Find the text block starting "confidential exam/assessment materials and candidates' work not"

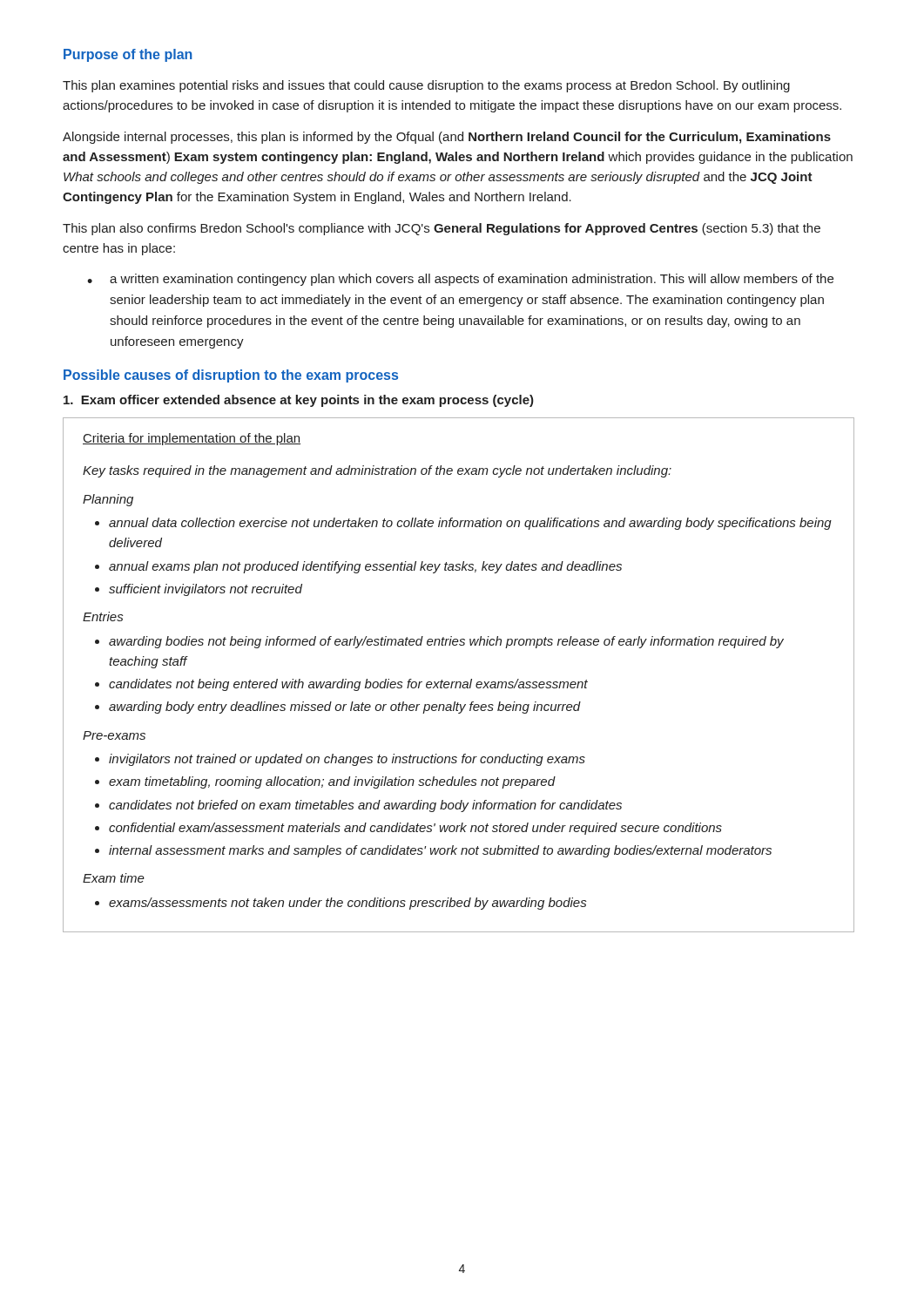tap(415, 827)
